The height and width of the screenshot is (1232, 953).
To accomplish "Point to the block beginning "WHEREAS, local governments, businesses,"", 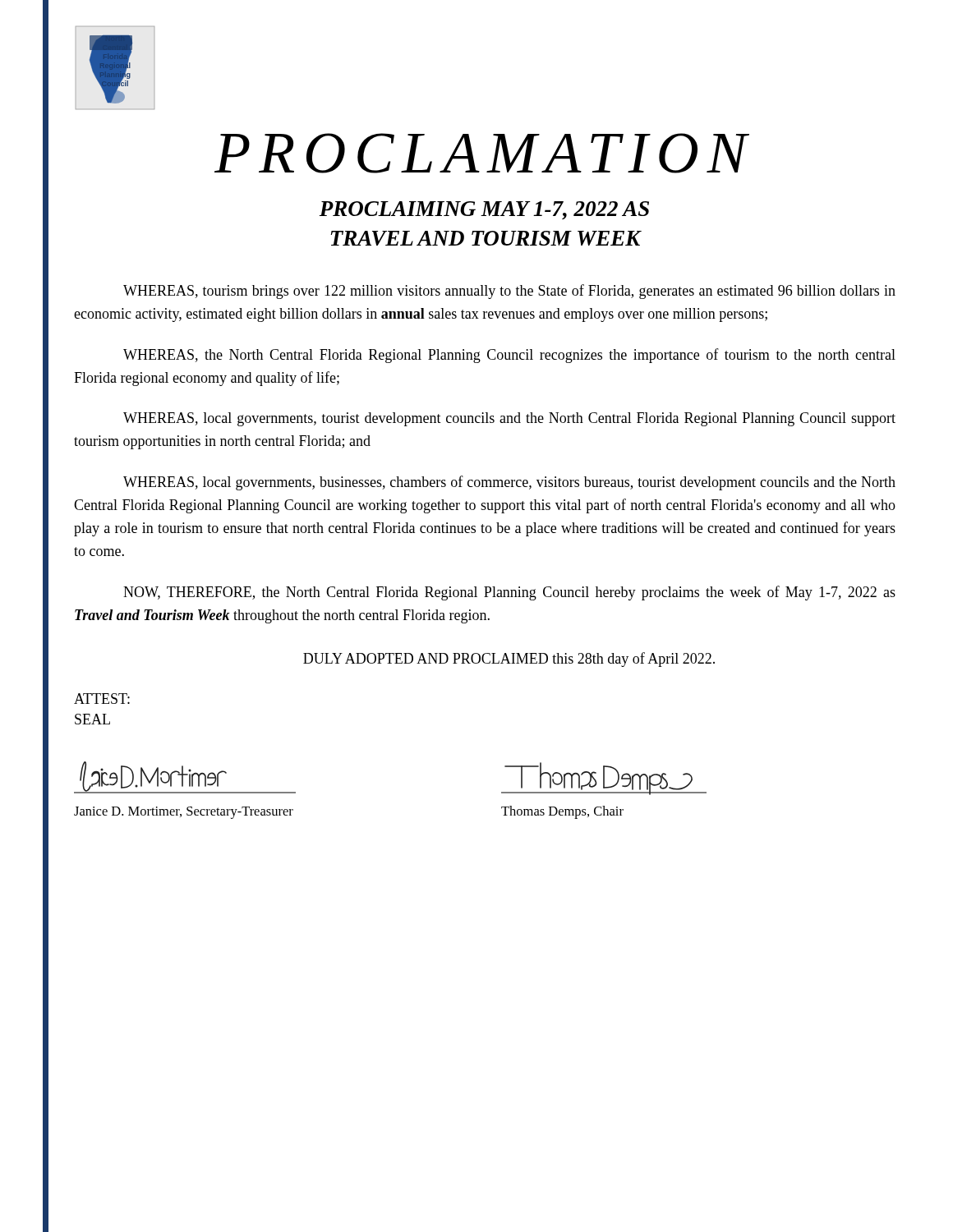I will click(x=485, y=517).
